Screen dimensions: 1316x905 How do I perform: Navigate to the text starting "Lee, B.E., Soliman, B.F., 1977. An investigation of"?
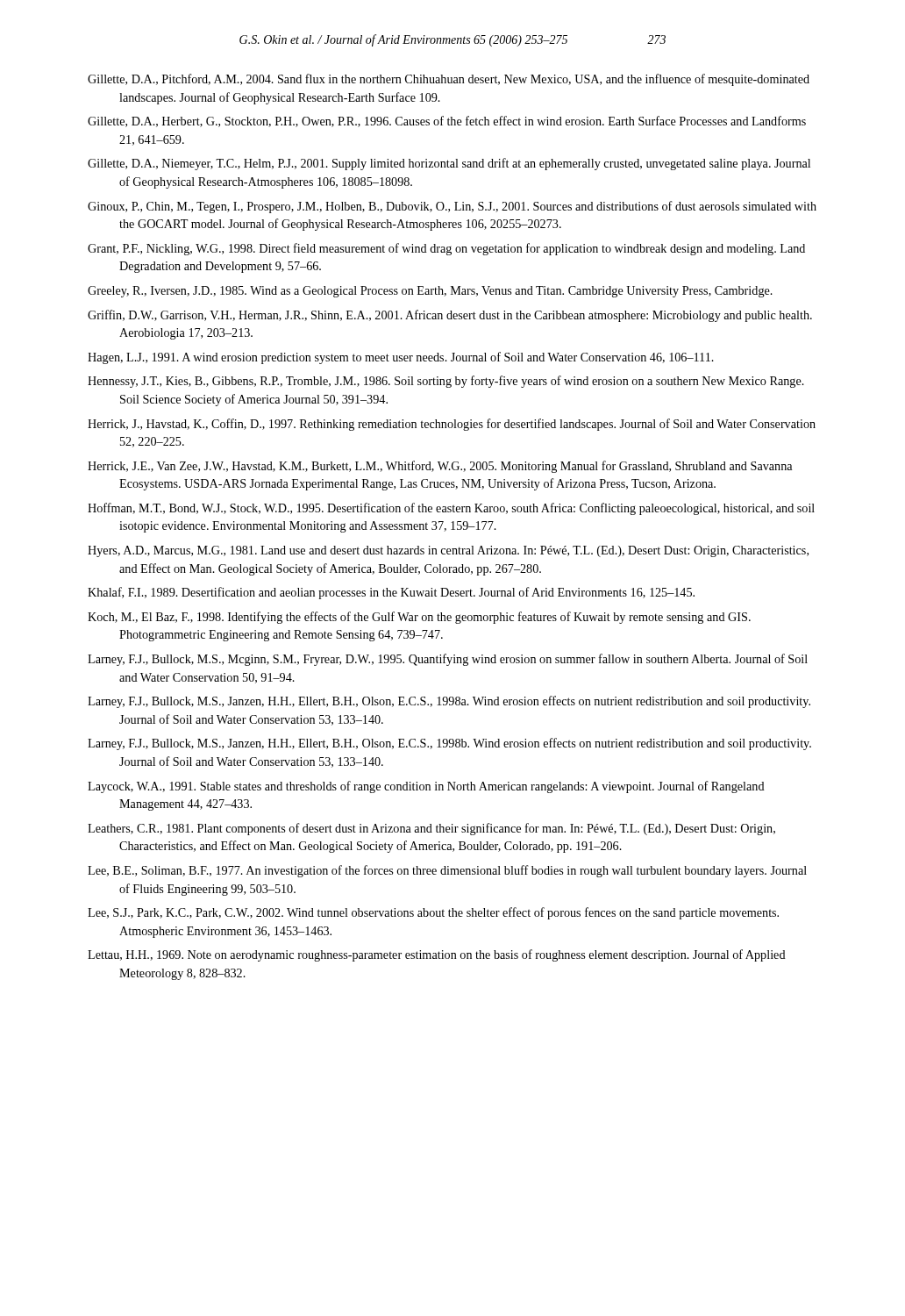(447, 879)
